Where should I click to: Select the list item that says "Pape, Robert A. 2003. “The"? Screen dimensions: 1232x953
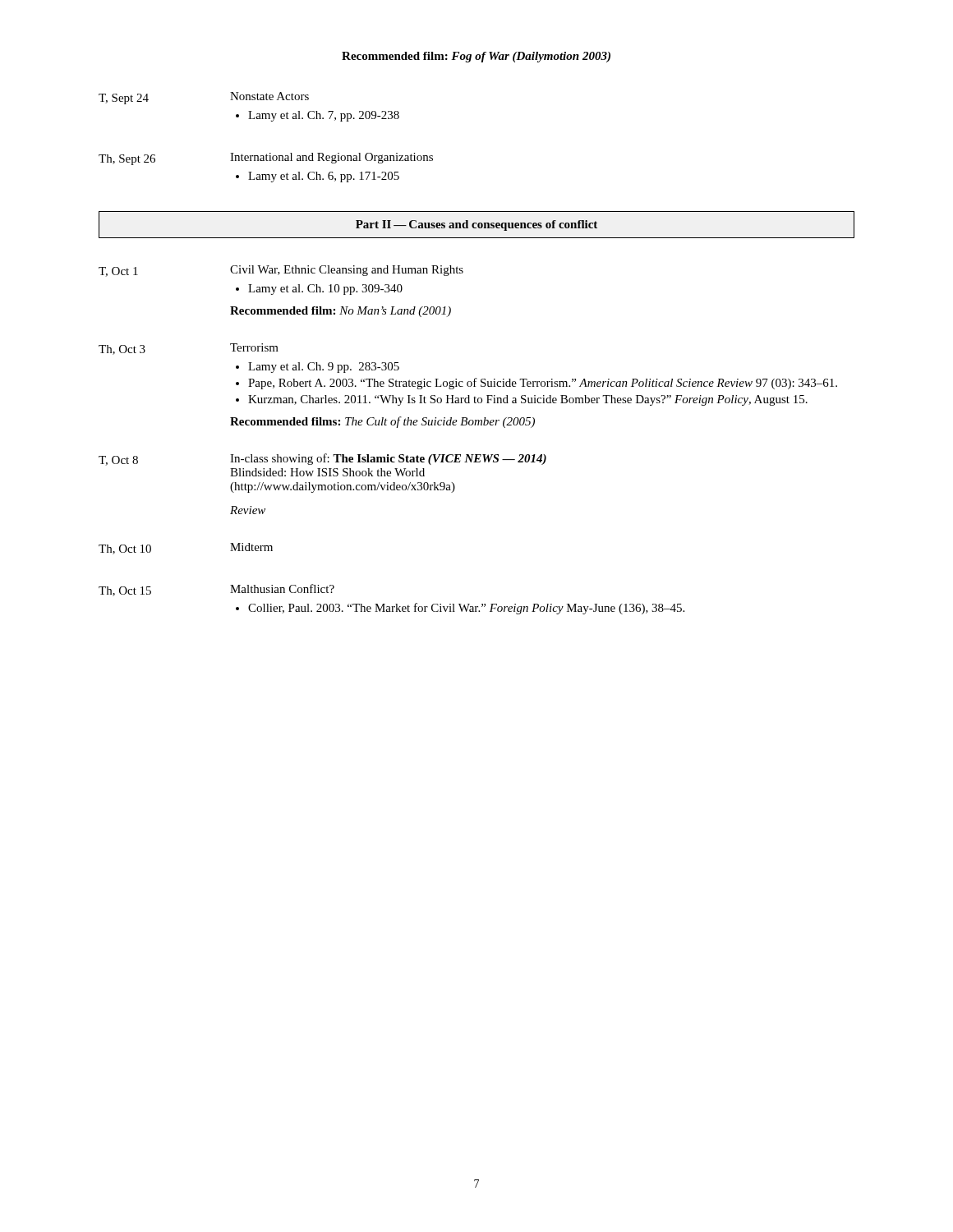543,383
